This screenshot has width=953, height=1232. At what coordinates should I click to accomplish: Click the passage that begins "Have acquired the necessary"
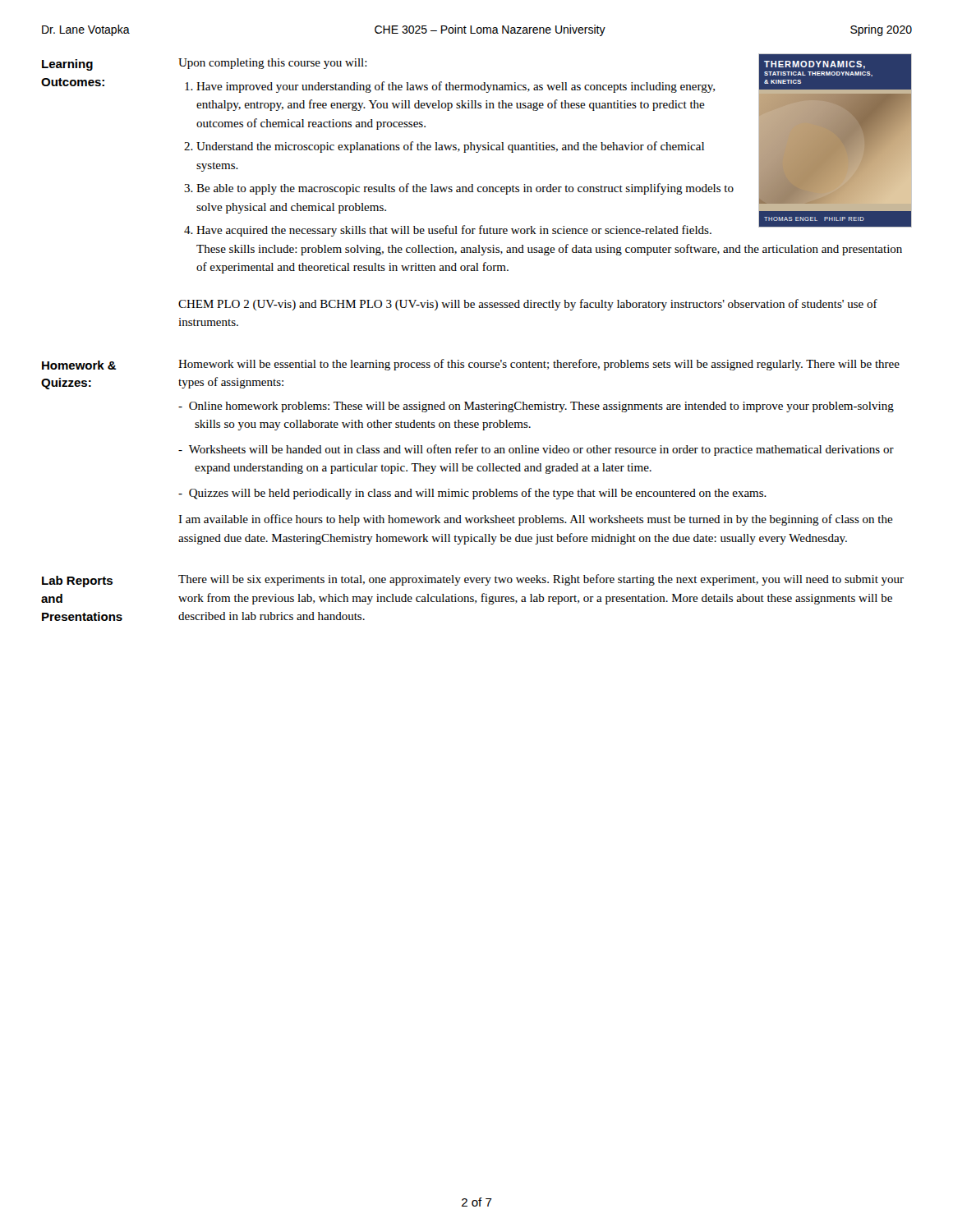point(549,248)
